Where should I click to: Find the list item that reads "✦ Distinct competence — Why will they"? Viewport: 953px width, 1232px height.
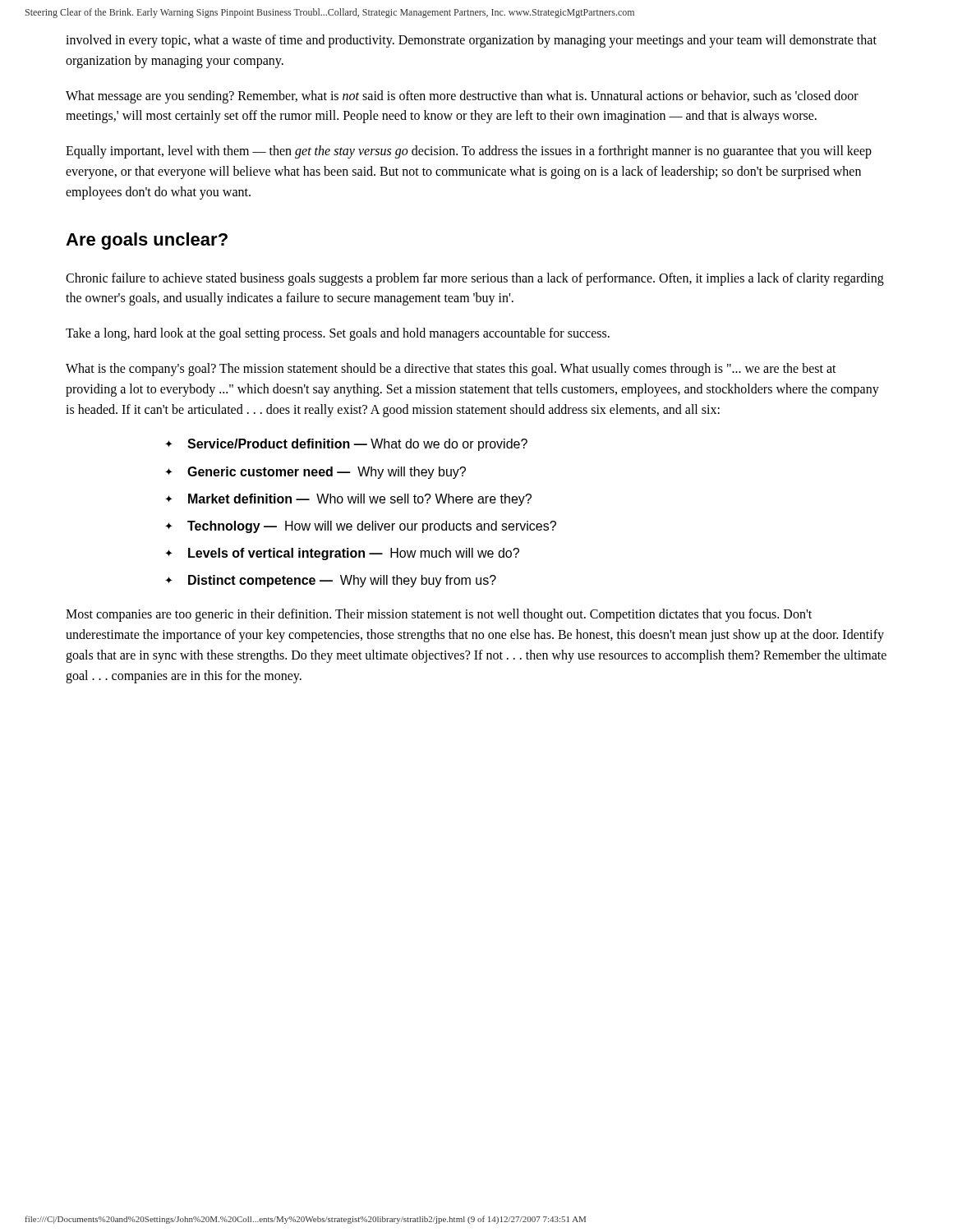(x=330, y=581)
